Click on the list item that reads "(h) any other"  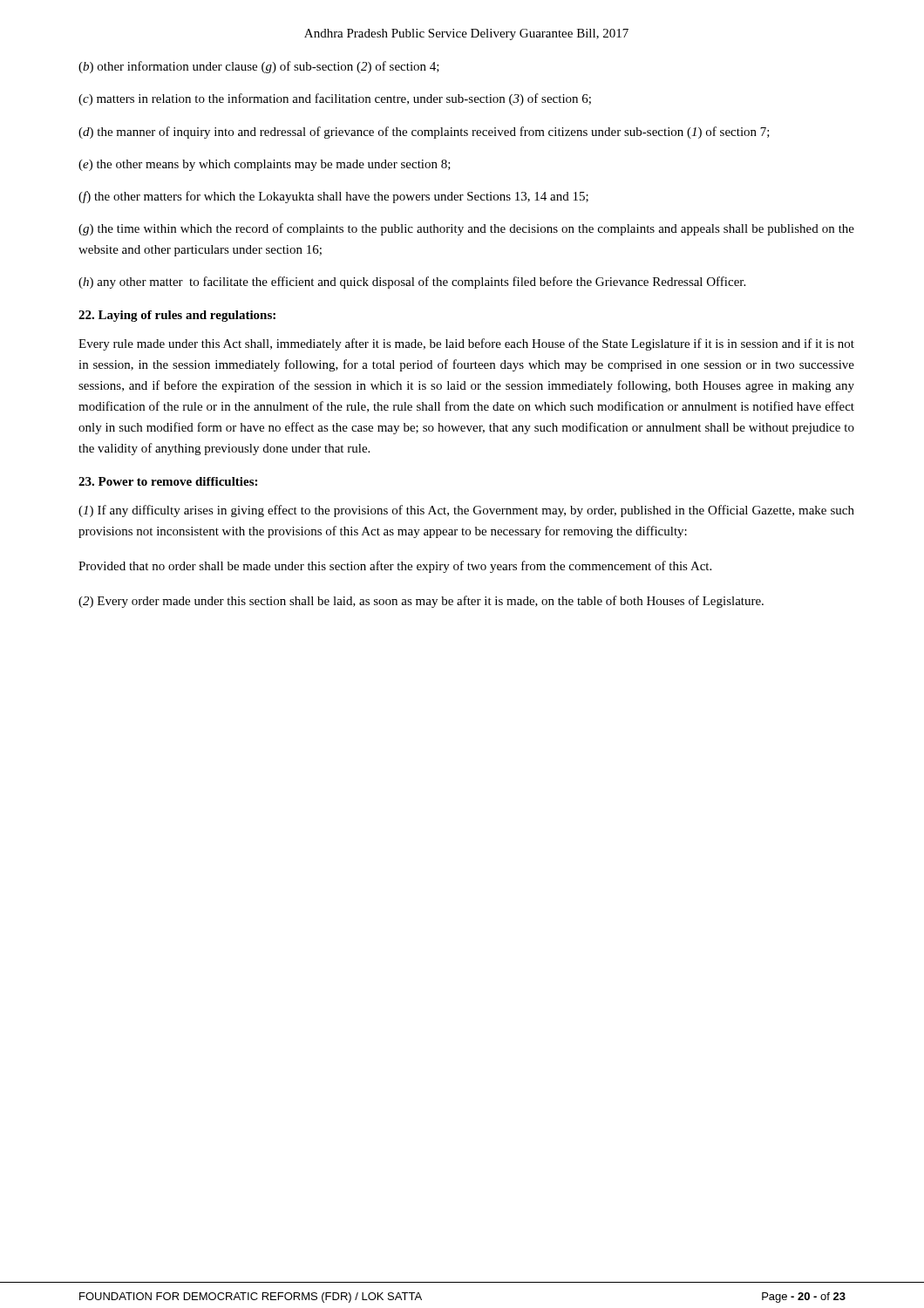pos(412,281)
